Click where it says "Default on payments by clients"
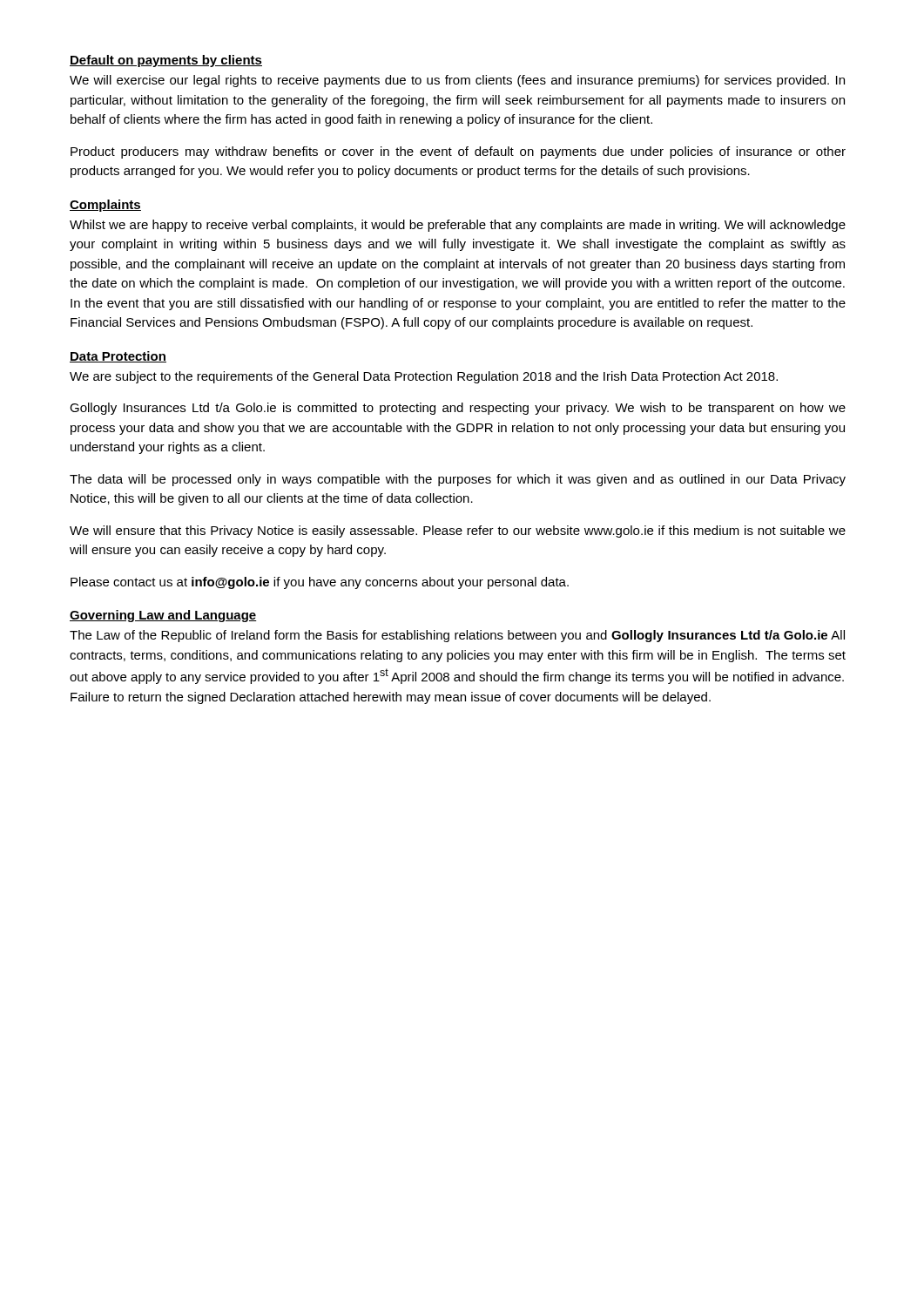Image resolution: width=924 pixels, height=1307 pixels. (166, 60)
